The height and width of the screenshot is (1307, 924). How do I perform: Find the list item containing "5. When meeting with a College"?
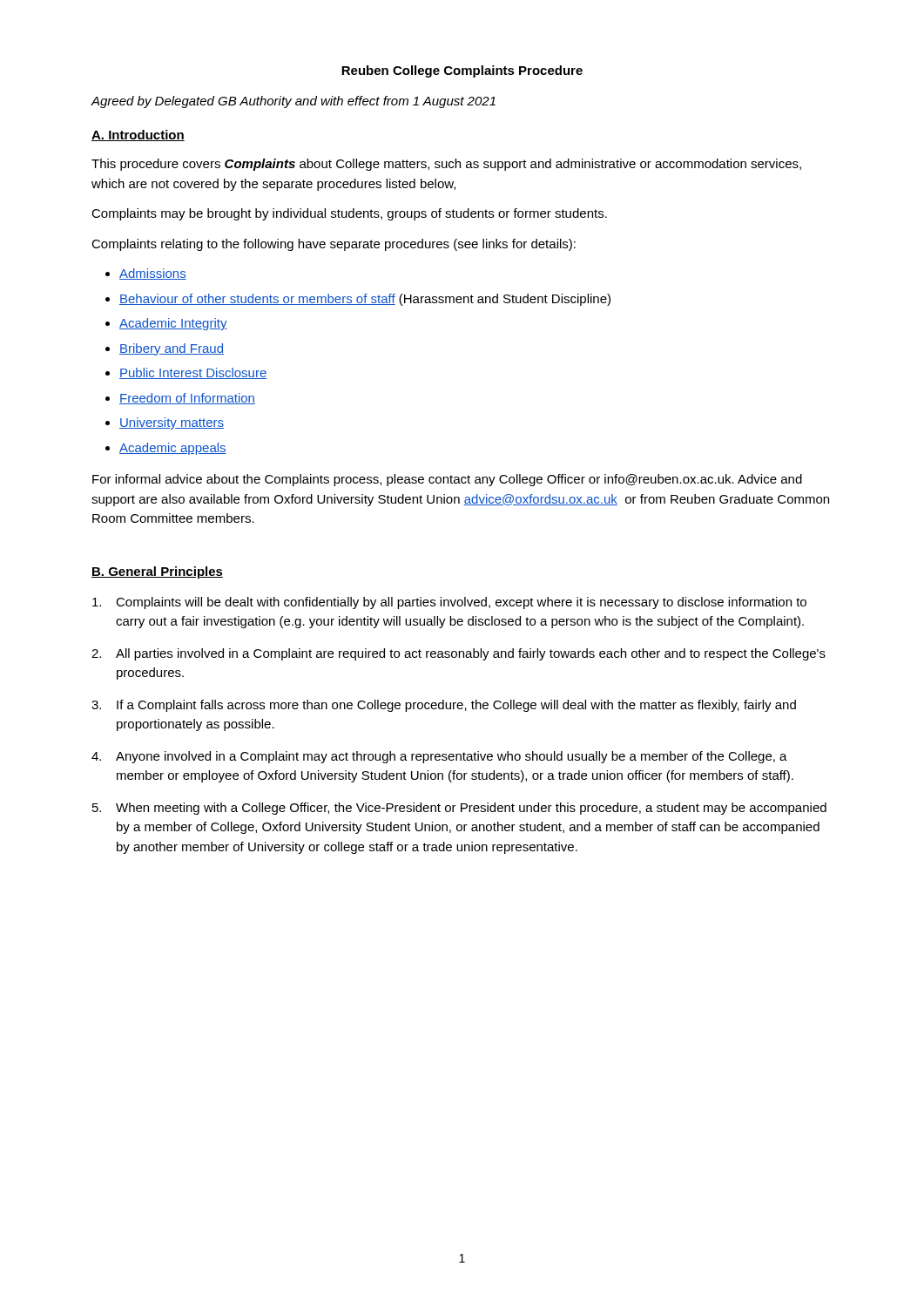click(462, 827)
